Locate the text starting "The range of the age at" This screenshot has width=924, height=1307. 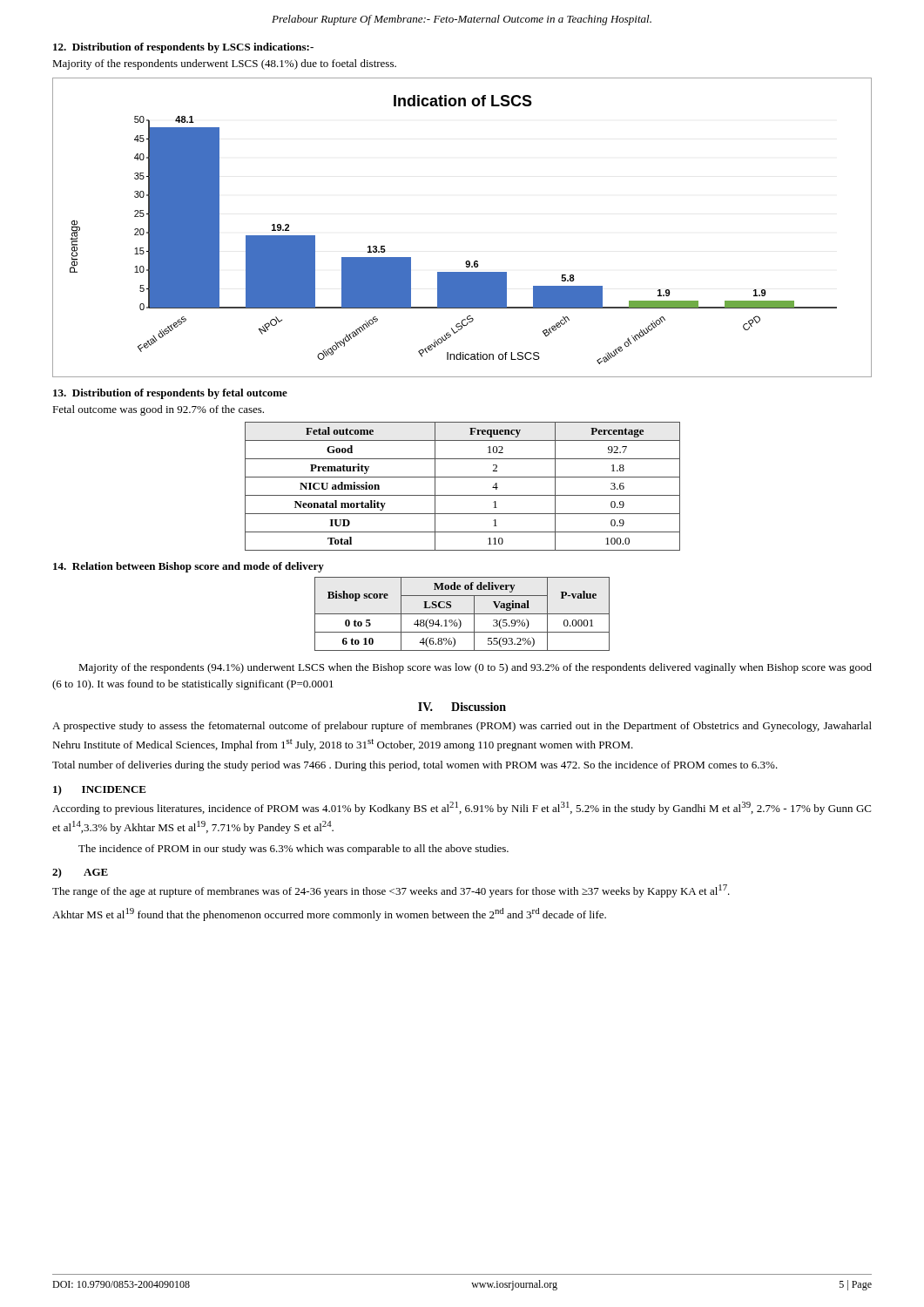391,890
